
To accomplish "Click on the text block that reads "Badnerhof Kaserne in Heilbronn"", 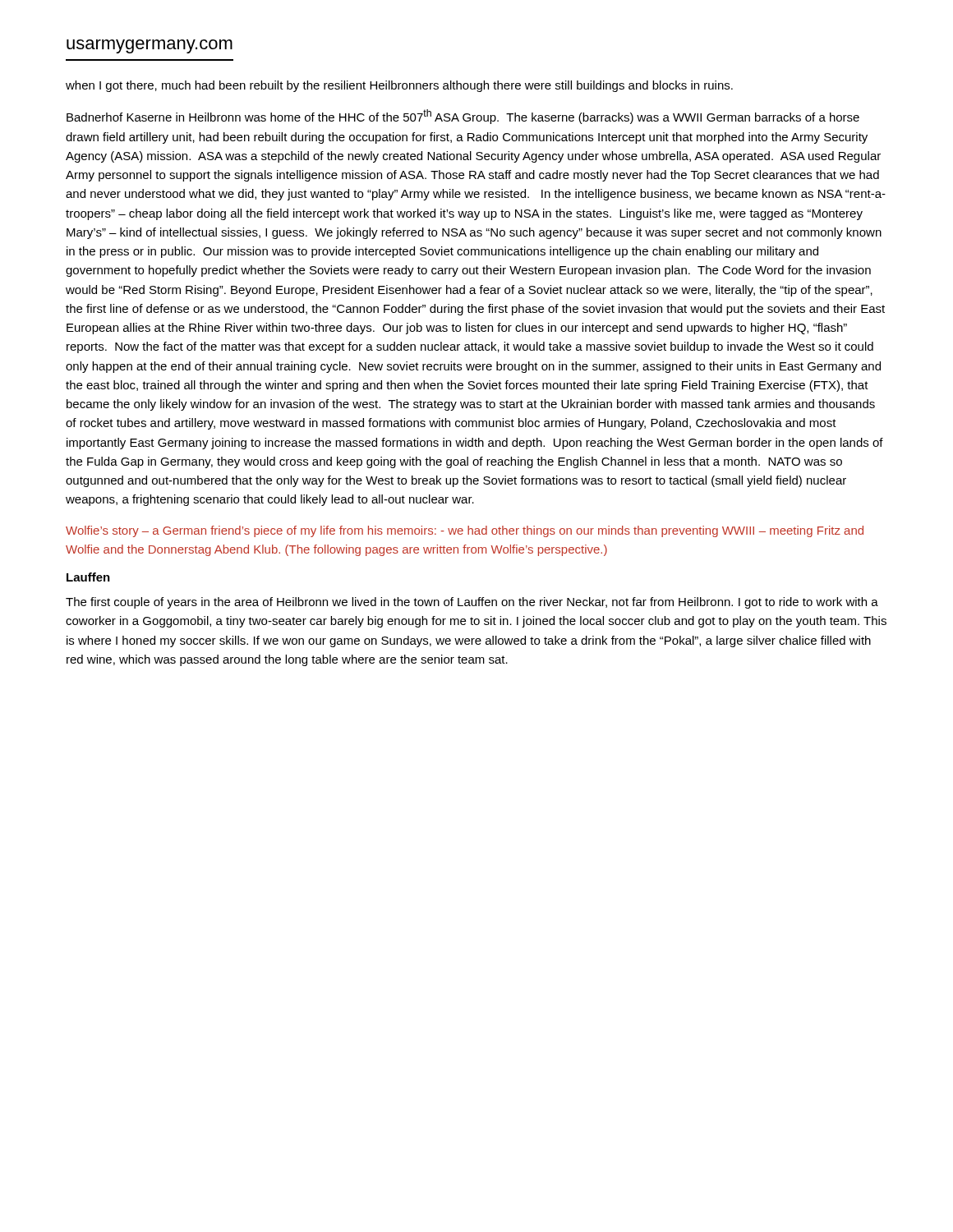I will (x=476, y=307).
